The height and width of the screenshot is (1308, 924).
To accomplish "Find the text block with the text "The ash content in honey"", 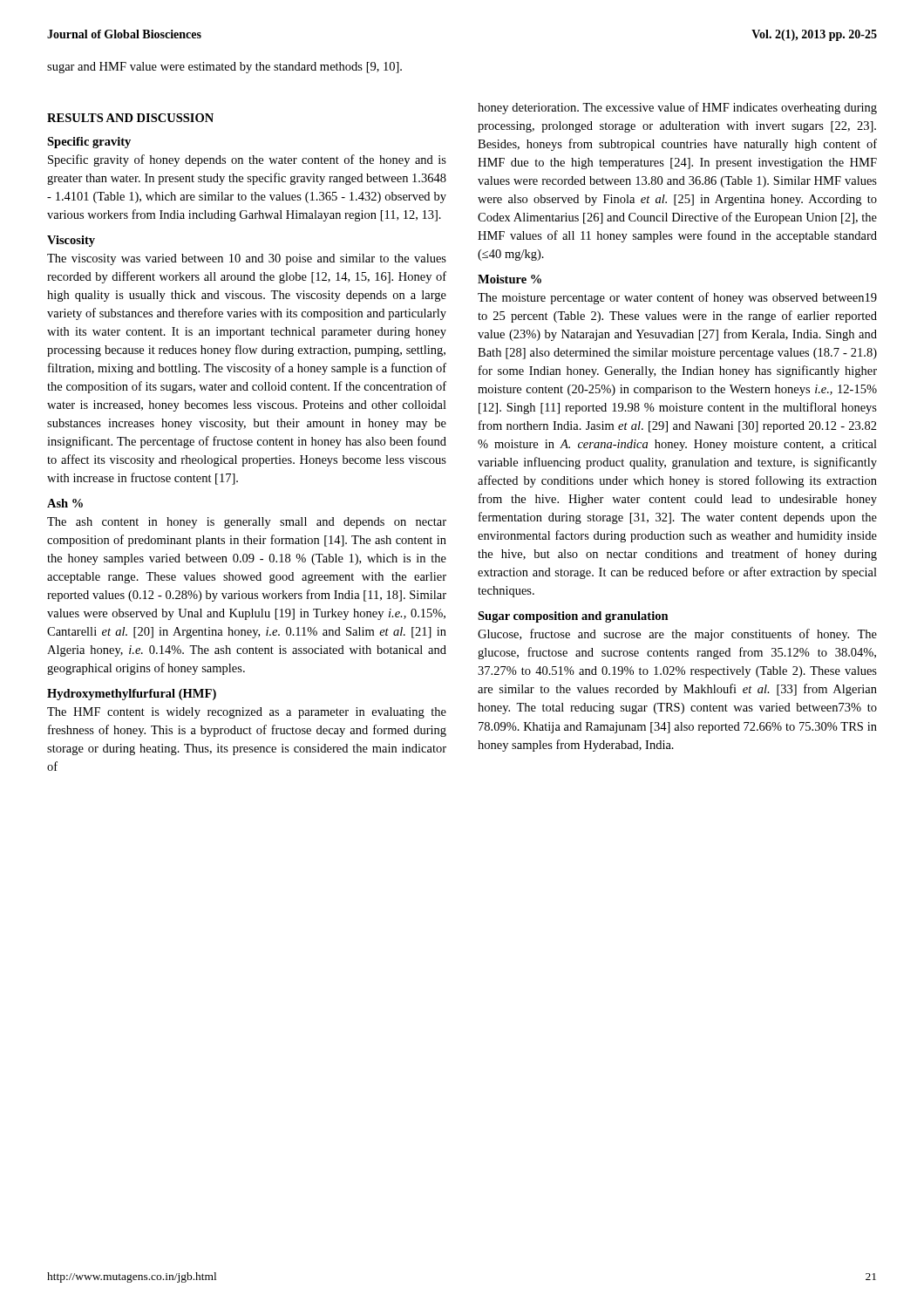I will 247,595.
